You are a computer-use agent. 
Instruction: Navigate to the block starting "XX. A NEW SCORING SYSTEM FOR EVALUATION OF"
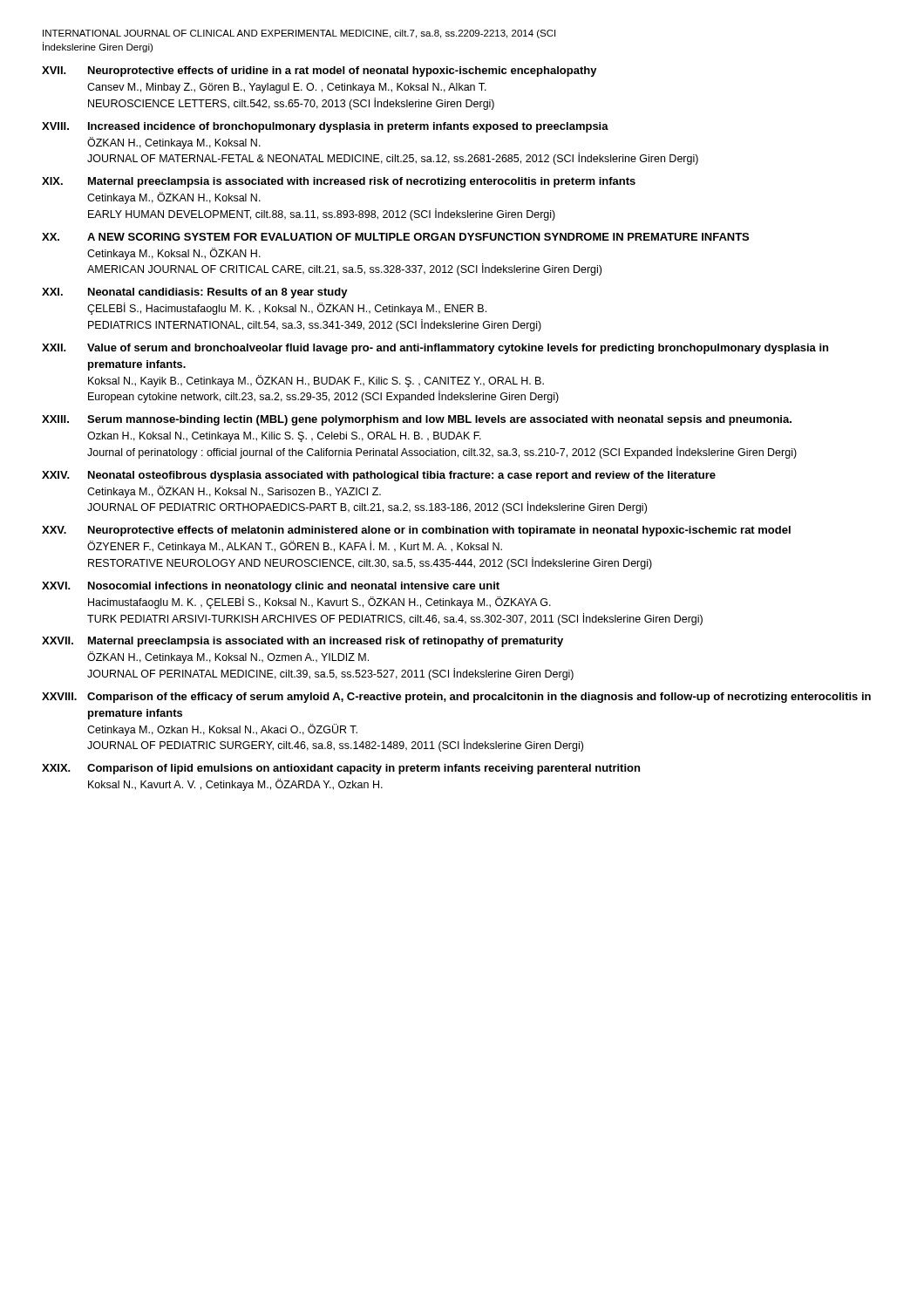pos(462,254)
